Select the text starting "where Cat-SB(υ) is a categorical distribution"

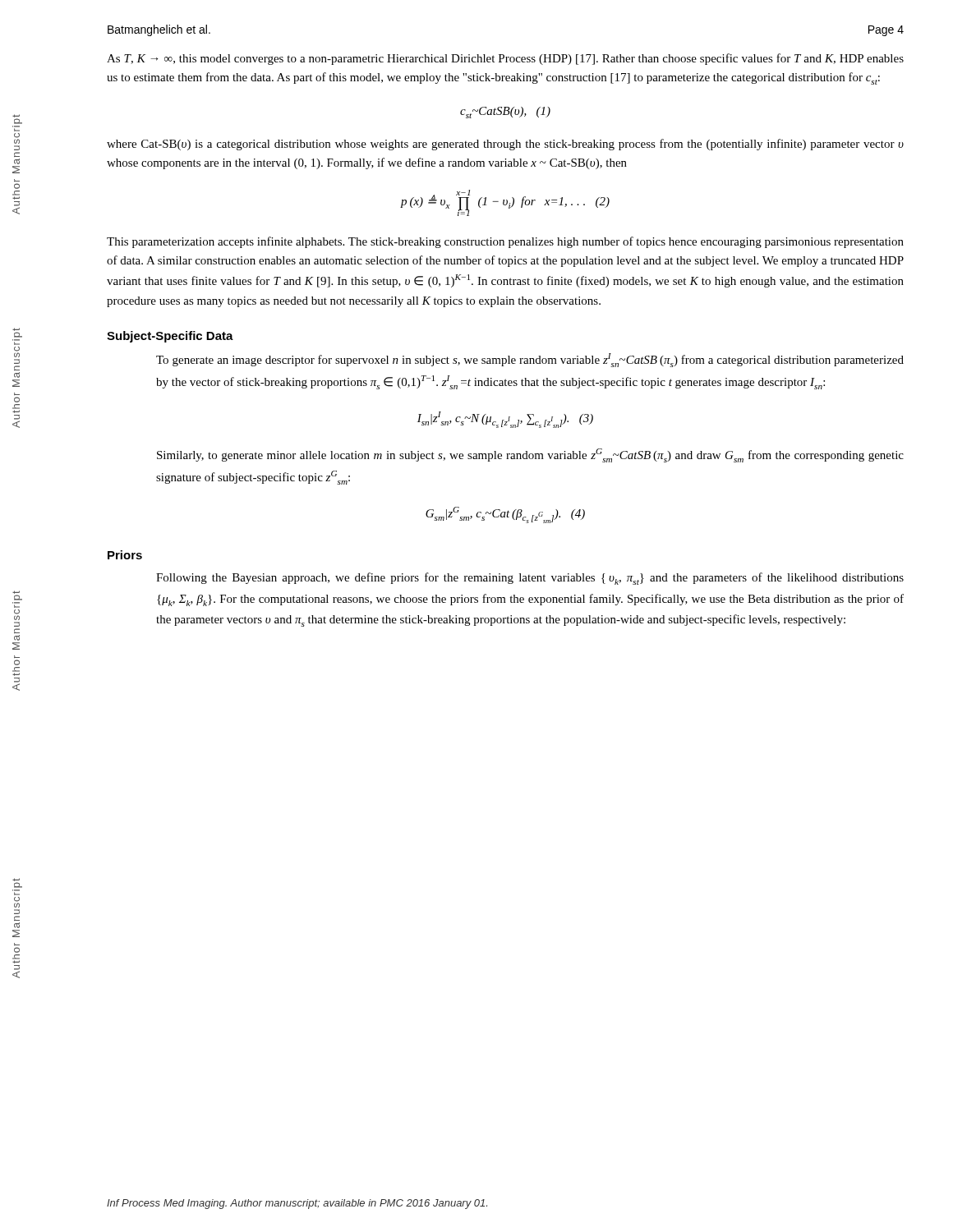(505, 153)
